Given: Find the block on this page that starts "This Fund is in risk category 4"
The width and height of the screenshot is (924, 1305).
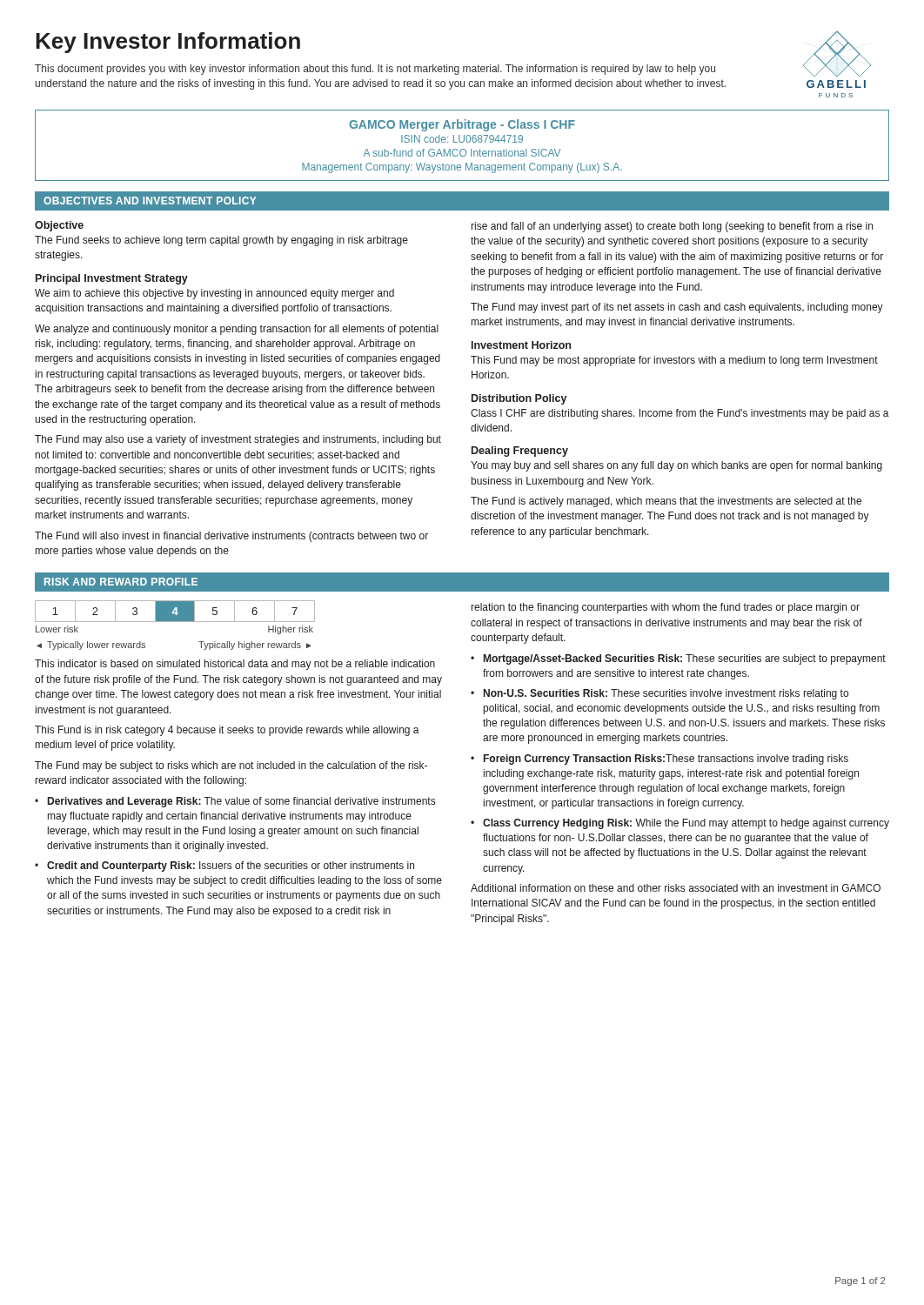Looking at the screenshot, I should point(239,738).
